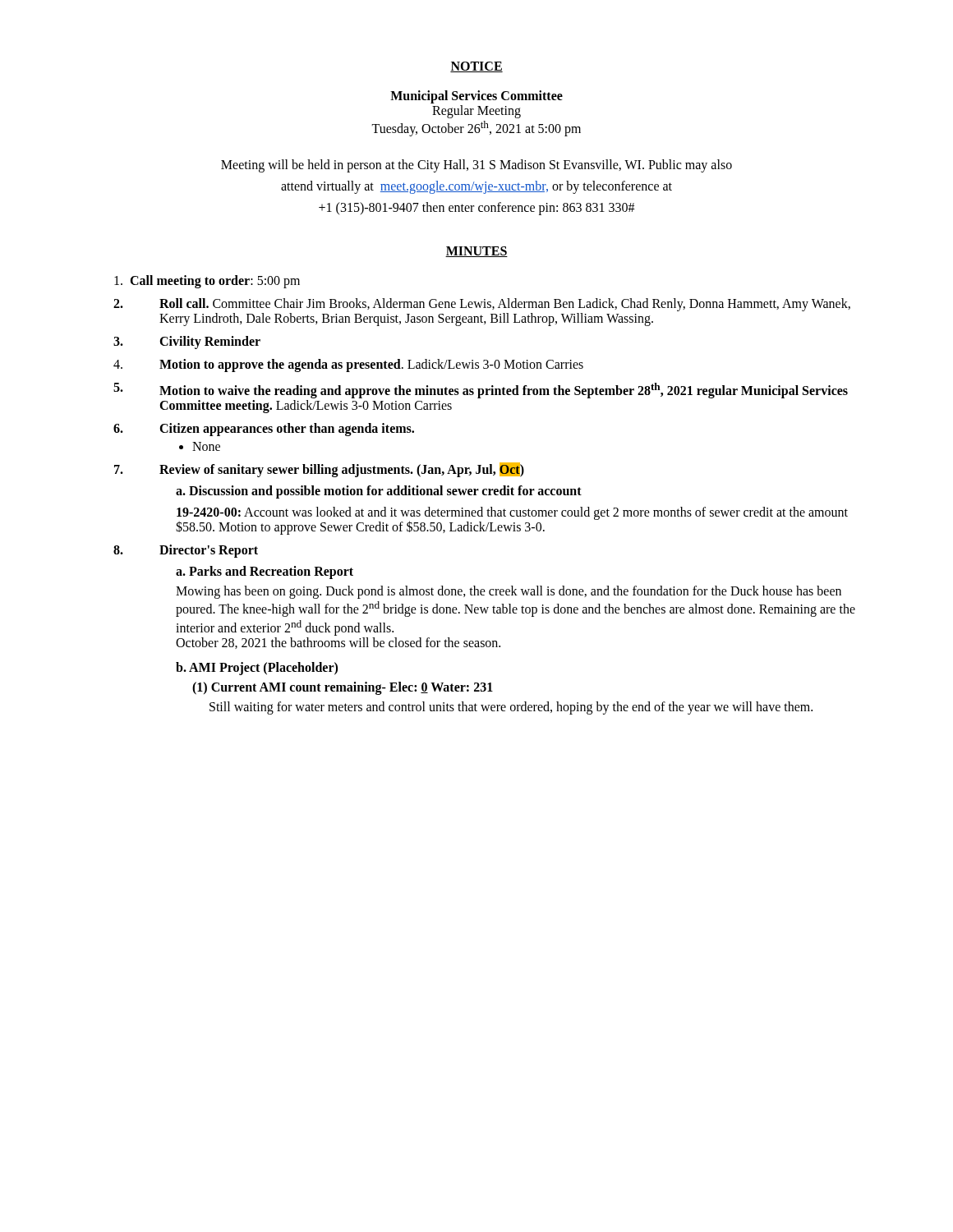953x1232 pixels.
Task: Locate the block of text that opens with "Call meeting to order:"
Action: click(x=207, y=281)
